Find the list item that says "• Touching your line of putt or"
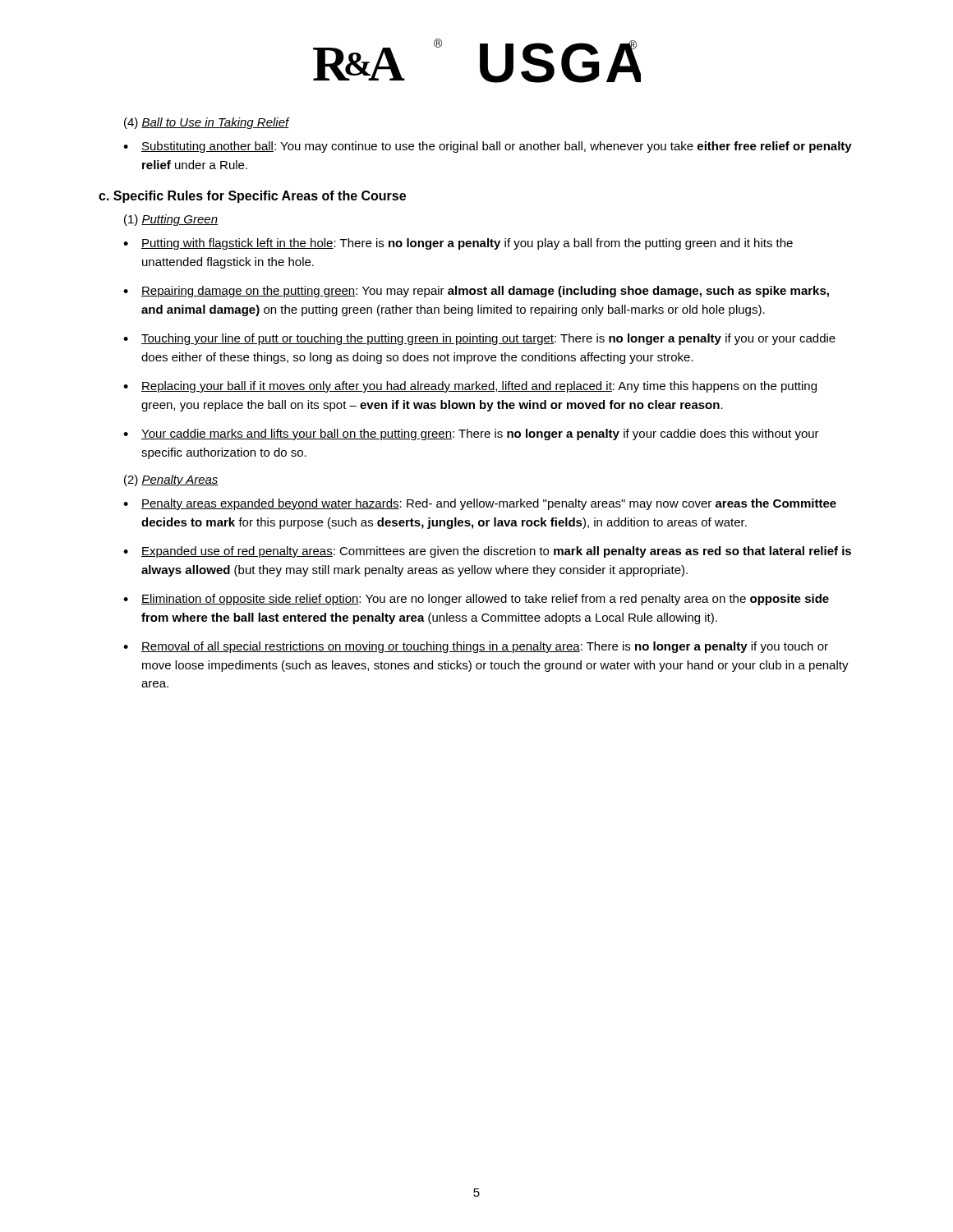 489,348
